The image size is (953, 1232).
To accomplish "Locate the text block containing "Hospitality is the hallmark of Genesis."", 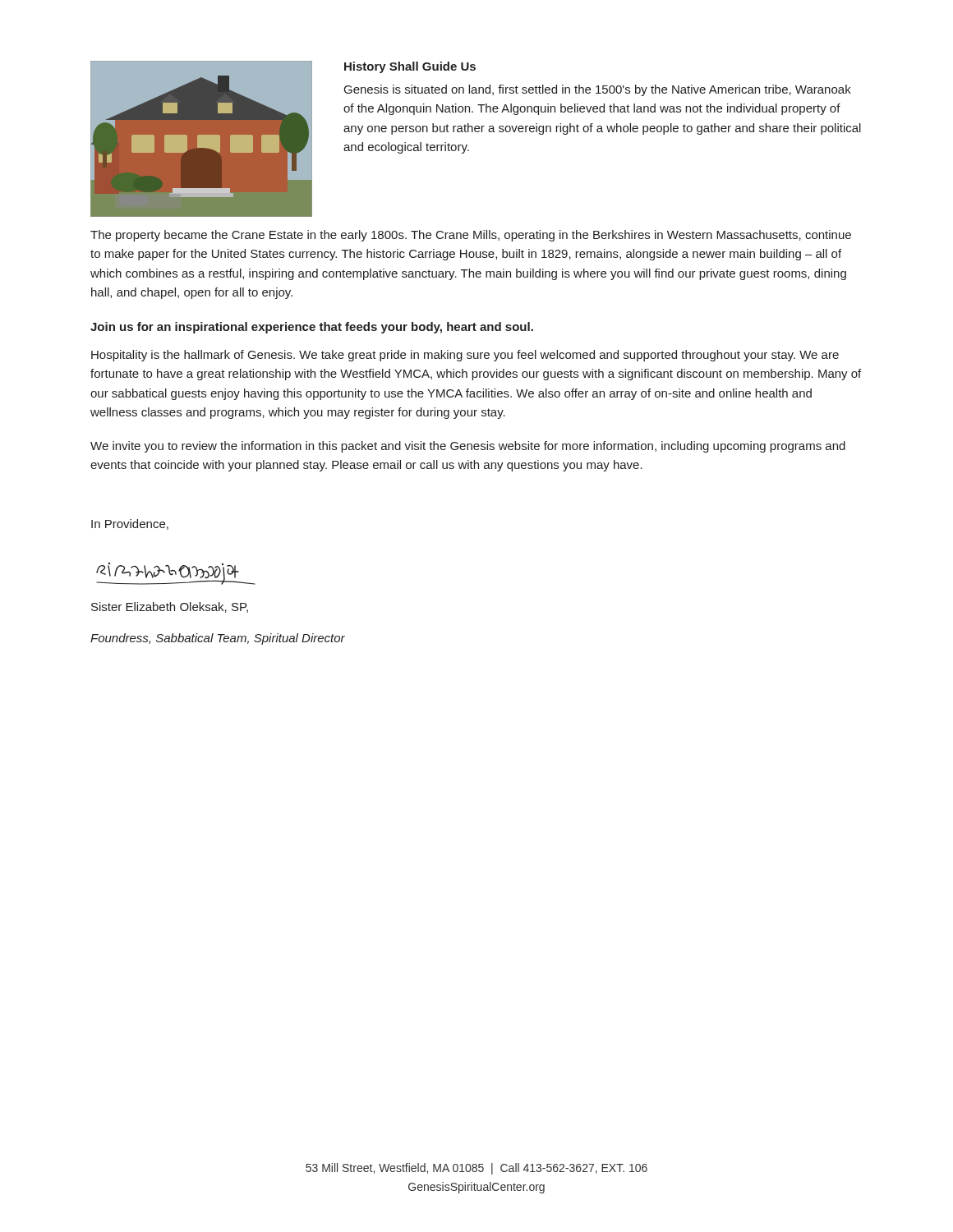I will point(476,383).
